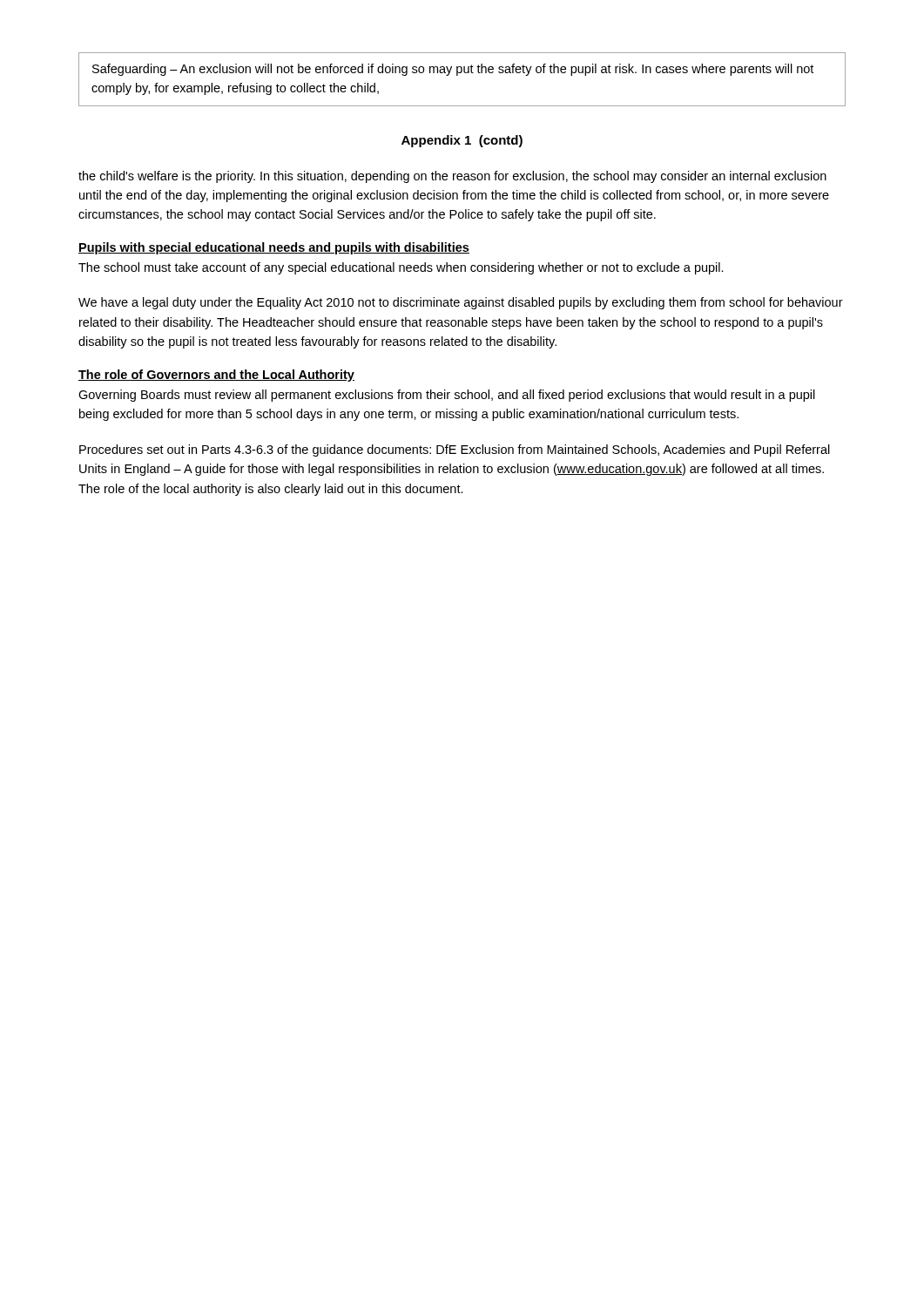Click on the text block with the text "The school must take account of"
924x1307 pixels.
pyautogui.click(x=401, y=267)
